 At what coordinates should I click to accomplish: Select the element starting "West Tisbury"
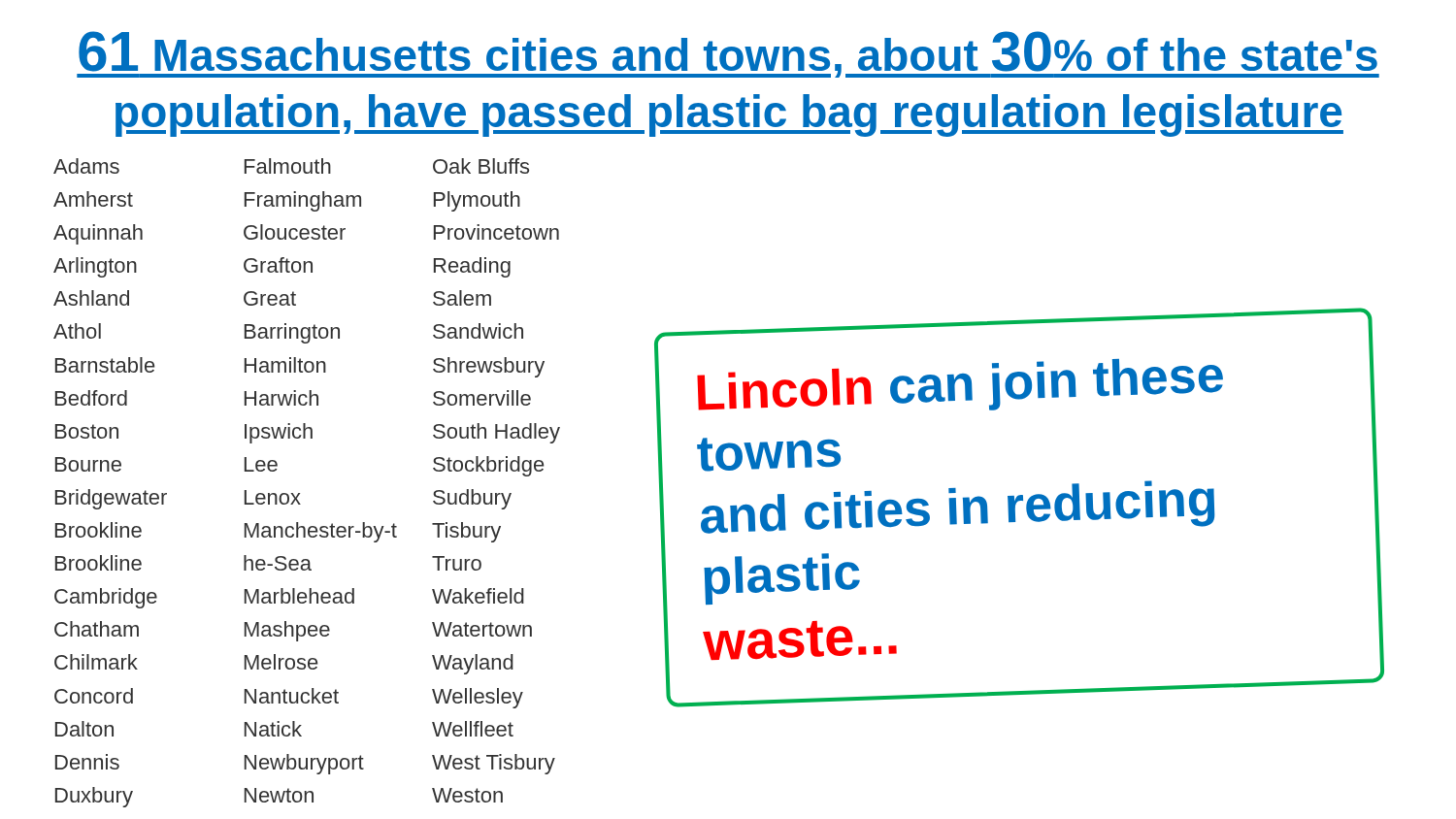494,762
